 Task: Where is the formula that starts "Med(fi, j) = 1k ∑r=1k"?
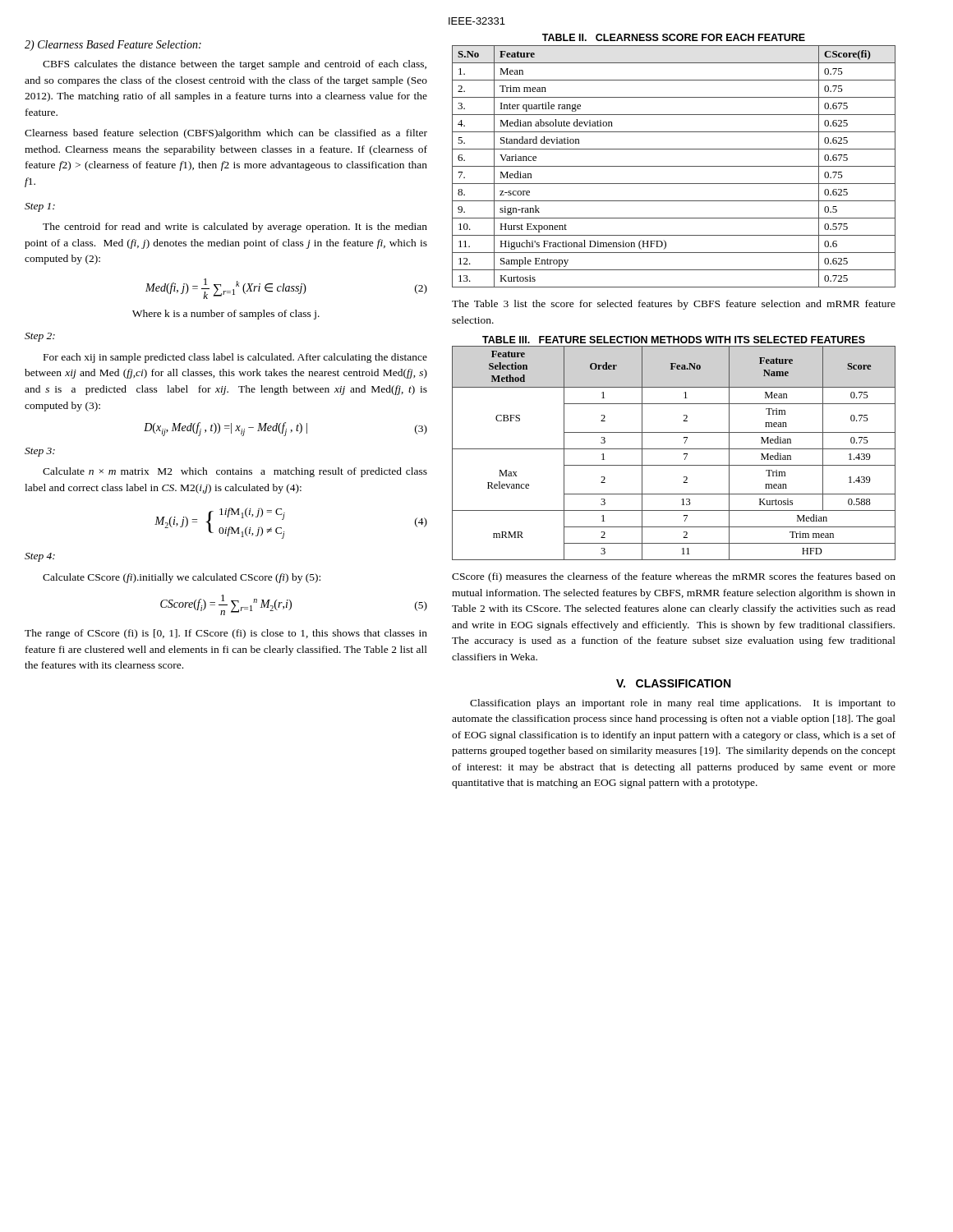click(226, 289)
